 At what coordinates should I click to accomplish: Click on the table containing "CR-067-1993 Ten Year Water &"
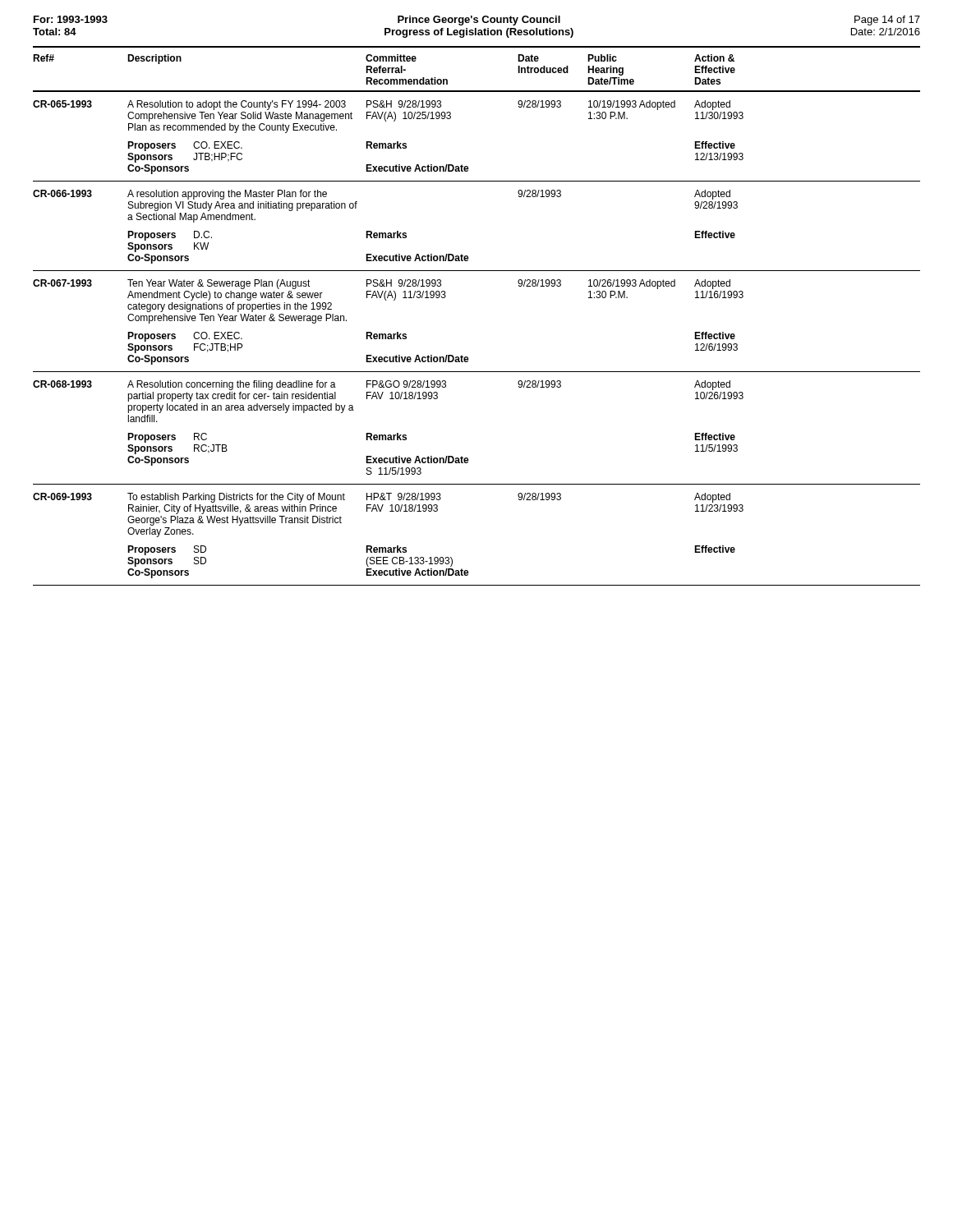476,319
